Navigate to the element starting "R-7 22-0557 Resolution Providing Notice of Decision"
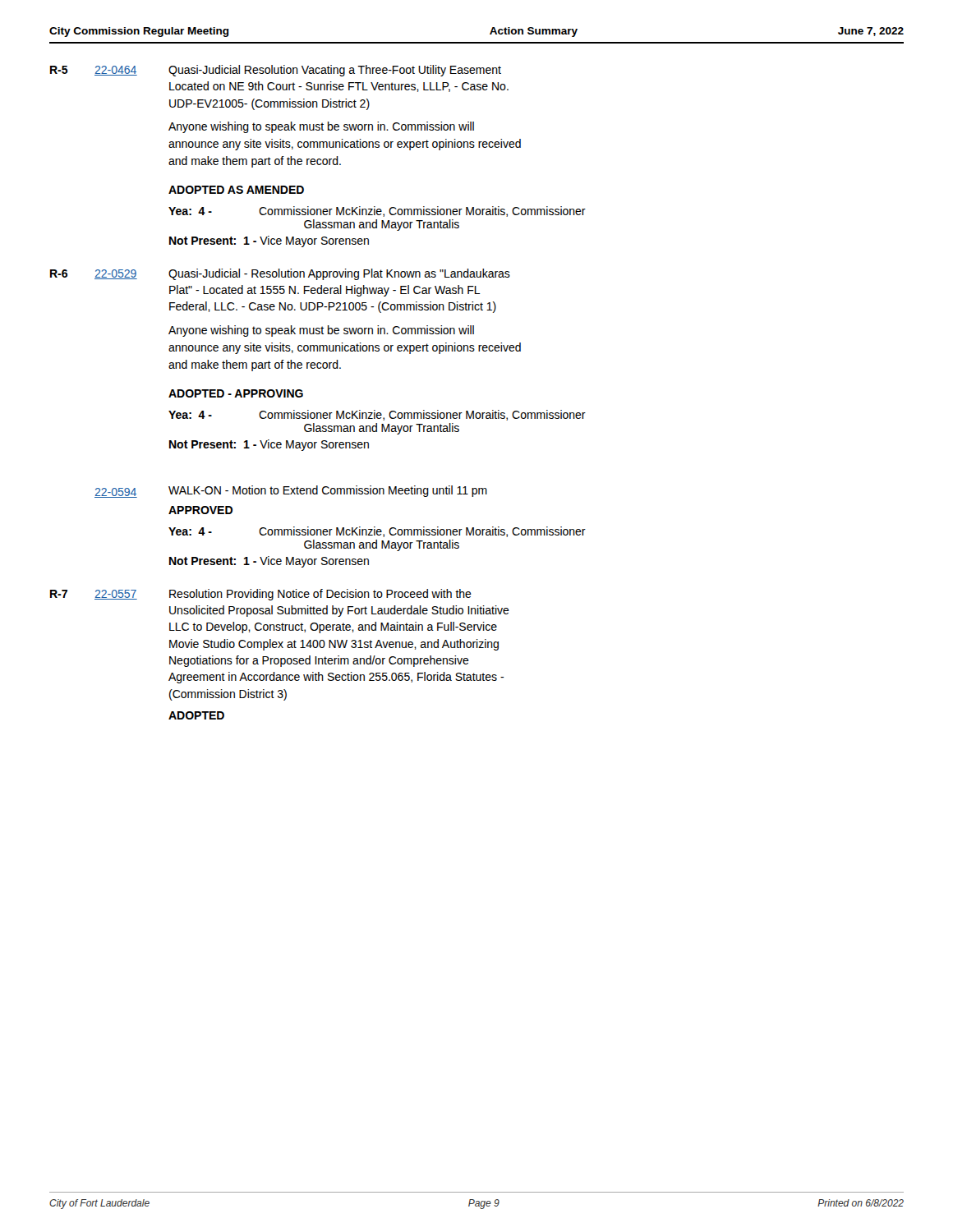Screen dimensions: 1232x953 coord(476,647)
